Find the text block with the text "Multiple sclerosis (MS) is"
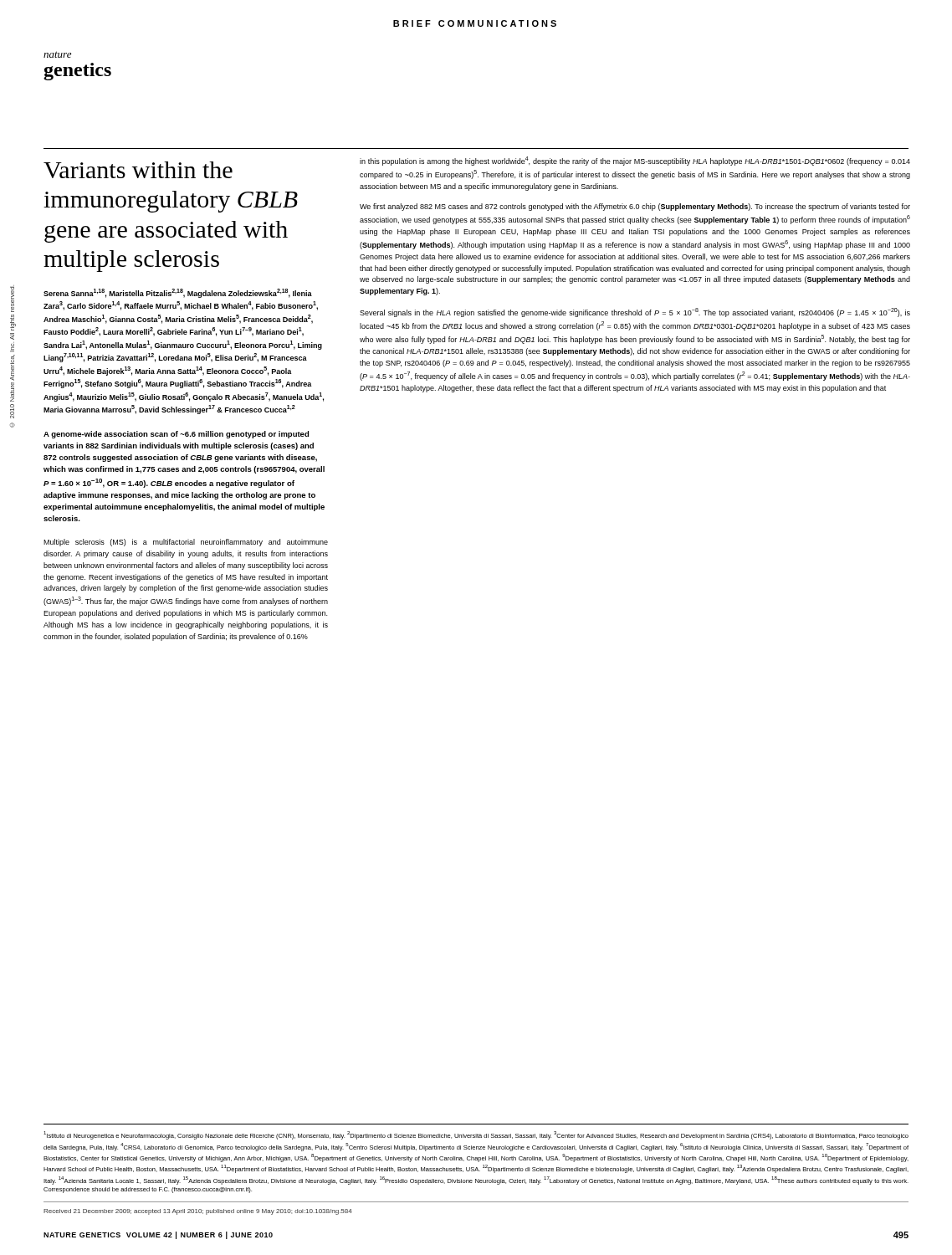 point(186,589)
